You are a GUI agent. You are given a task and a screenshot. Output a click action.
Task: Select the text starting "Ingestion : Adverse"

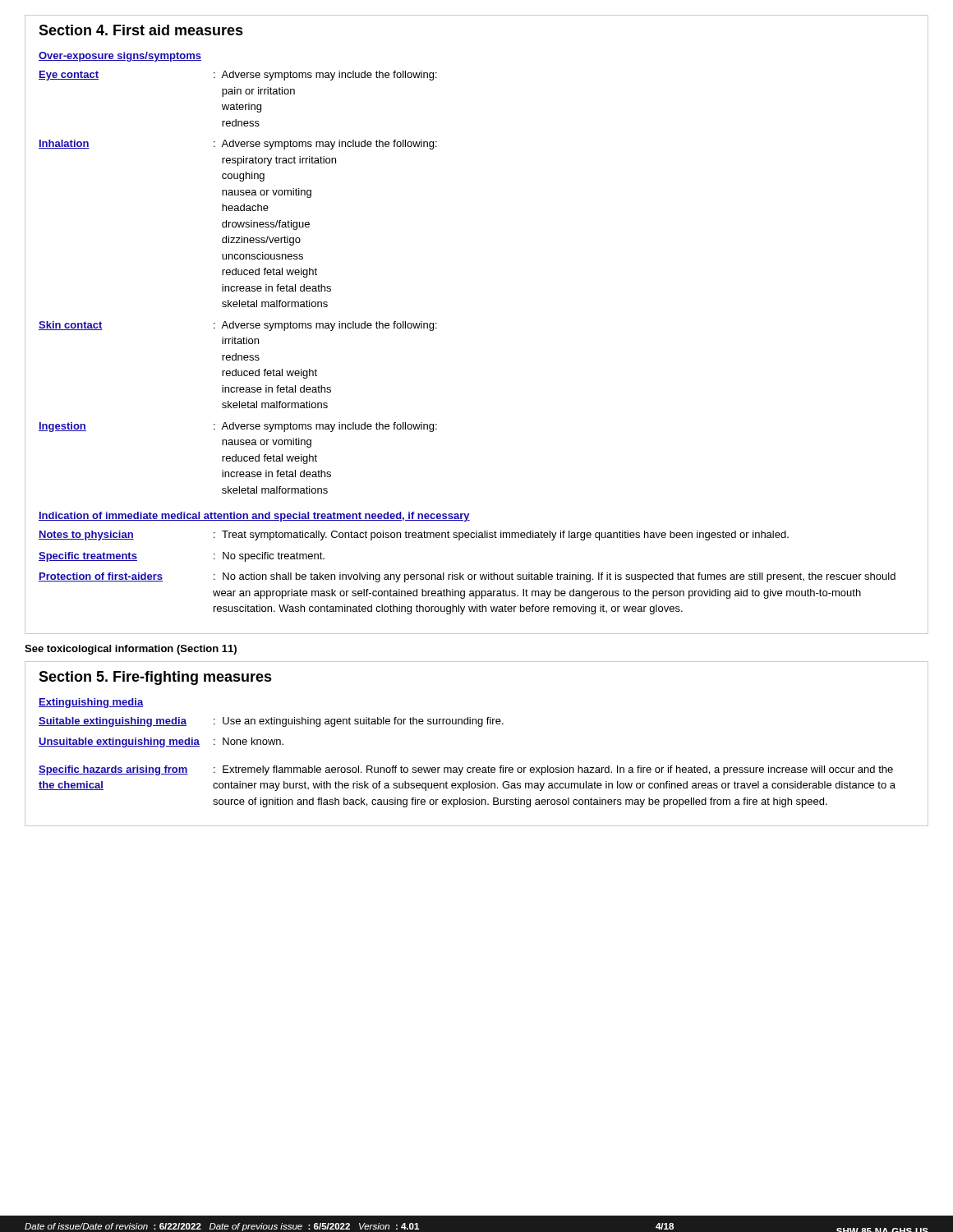tap(238, 427)
